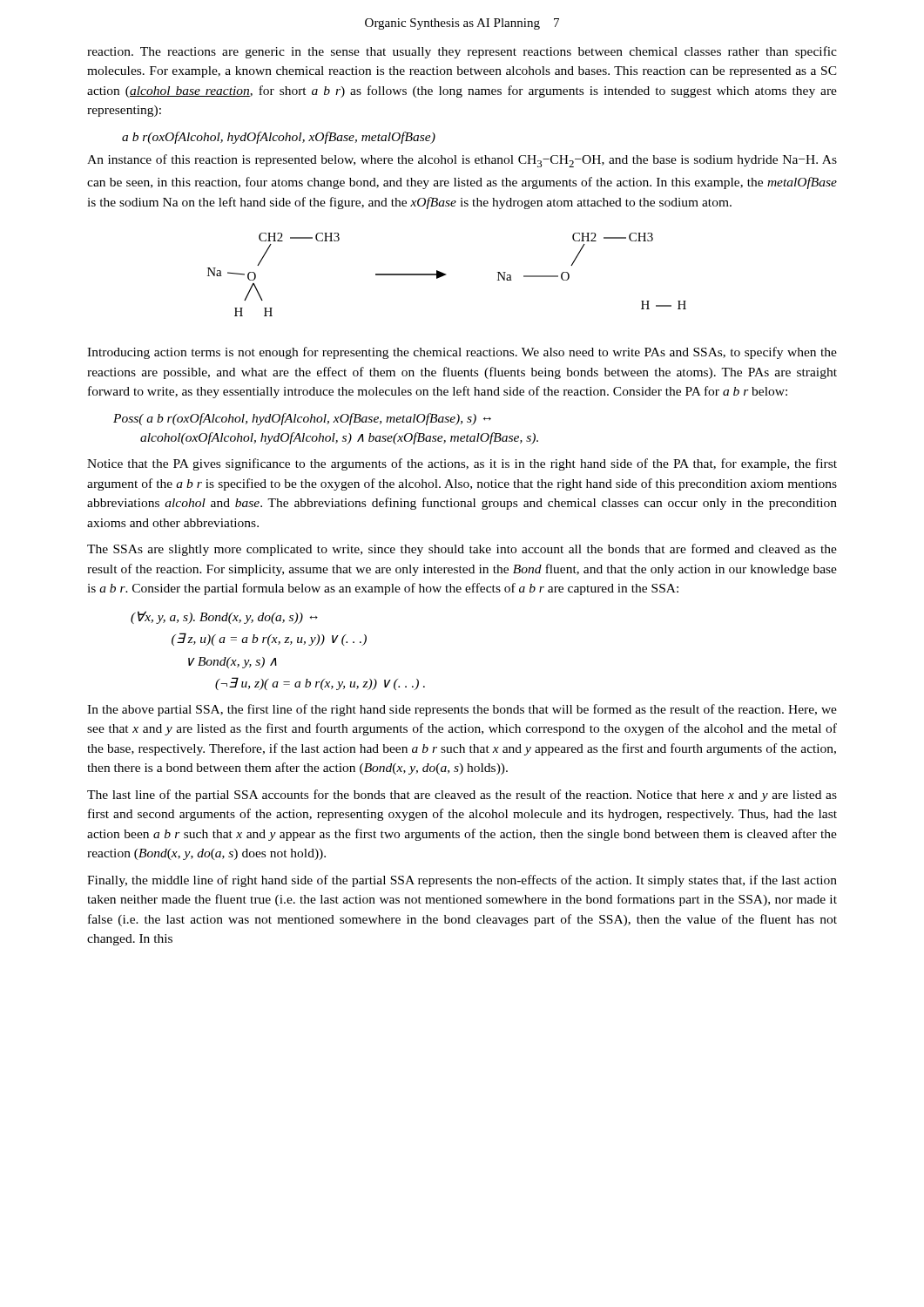Click the passage that begins "Finally, the middle line"
Viewport: 924px width, 1307px height.
[462, 909]
